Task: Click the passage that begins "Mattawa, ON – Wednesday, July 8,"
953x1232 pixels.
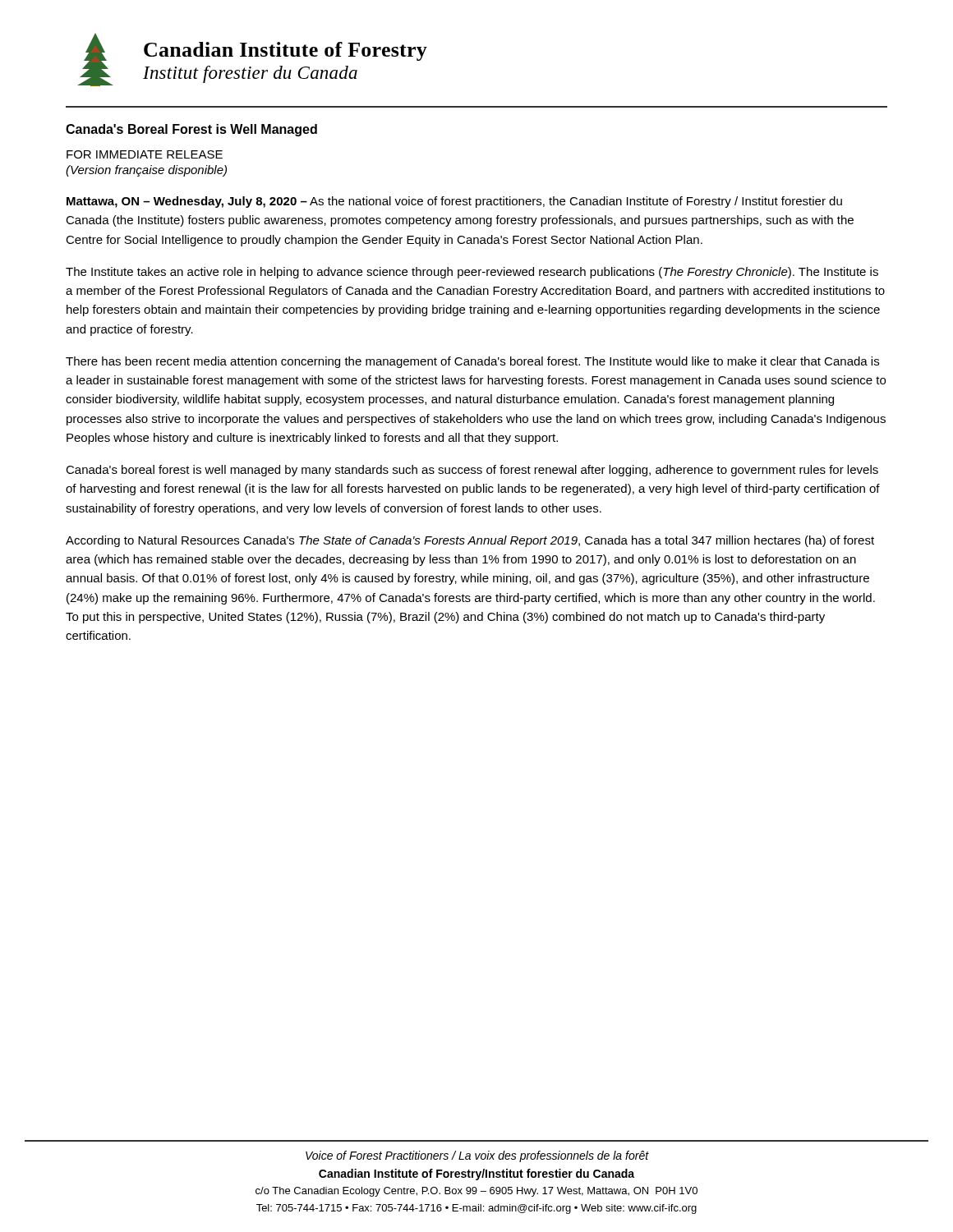Action: tap(460, 220)
